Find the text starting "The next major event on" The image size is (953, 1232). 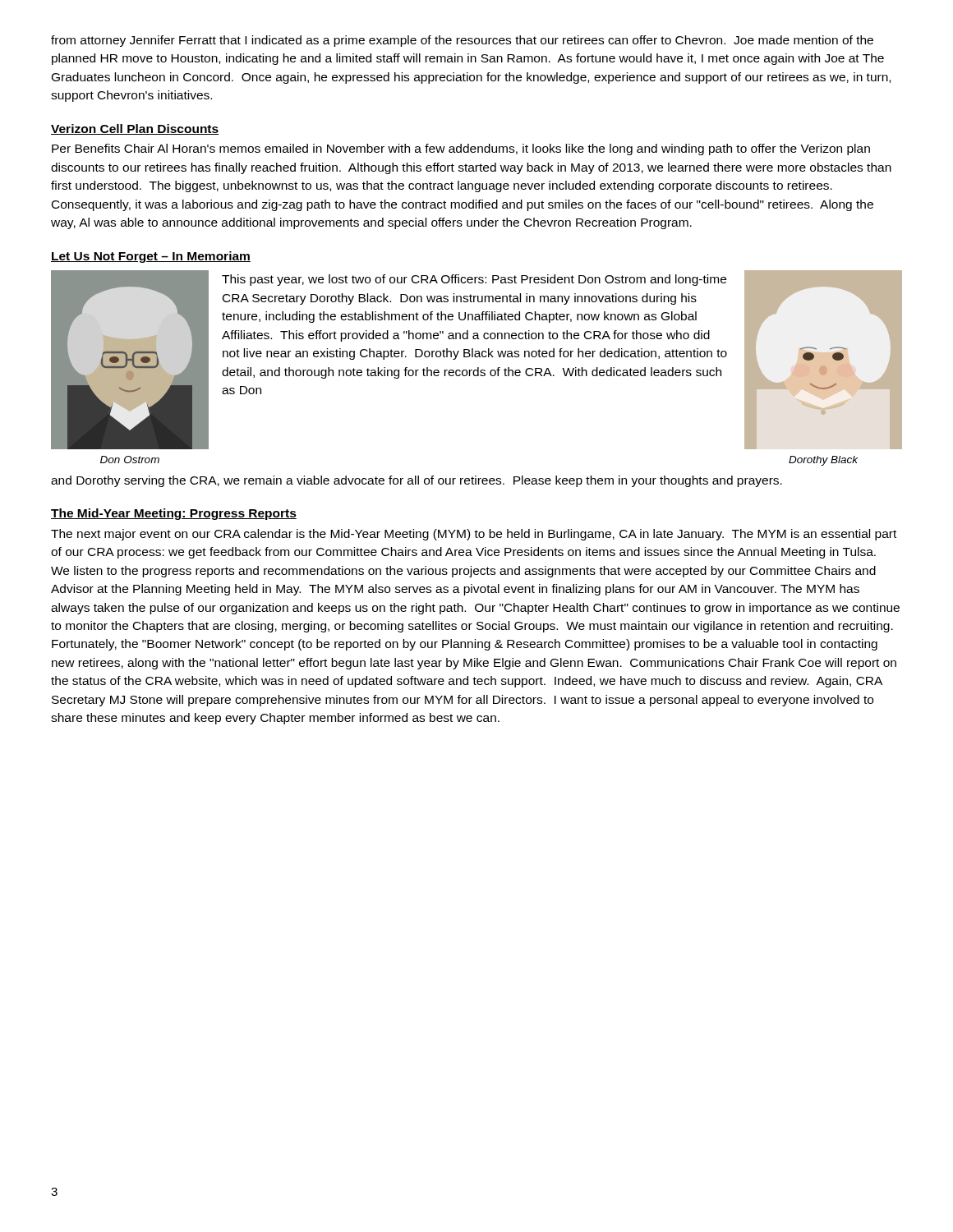(x=476, y=625)
